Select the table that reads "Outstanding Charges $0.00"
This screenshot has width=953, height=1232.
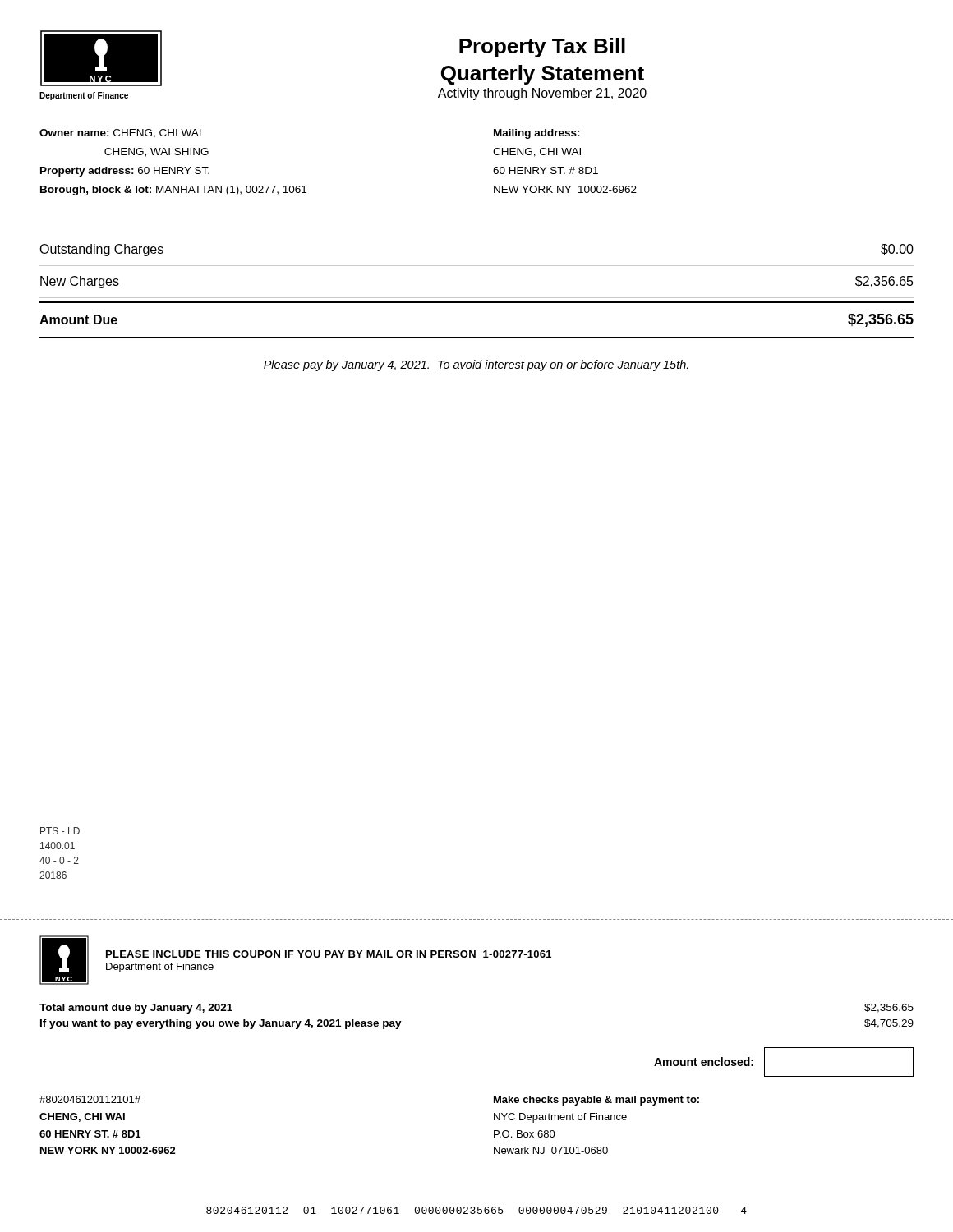[476, 286]
